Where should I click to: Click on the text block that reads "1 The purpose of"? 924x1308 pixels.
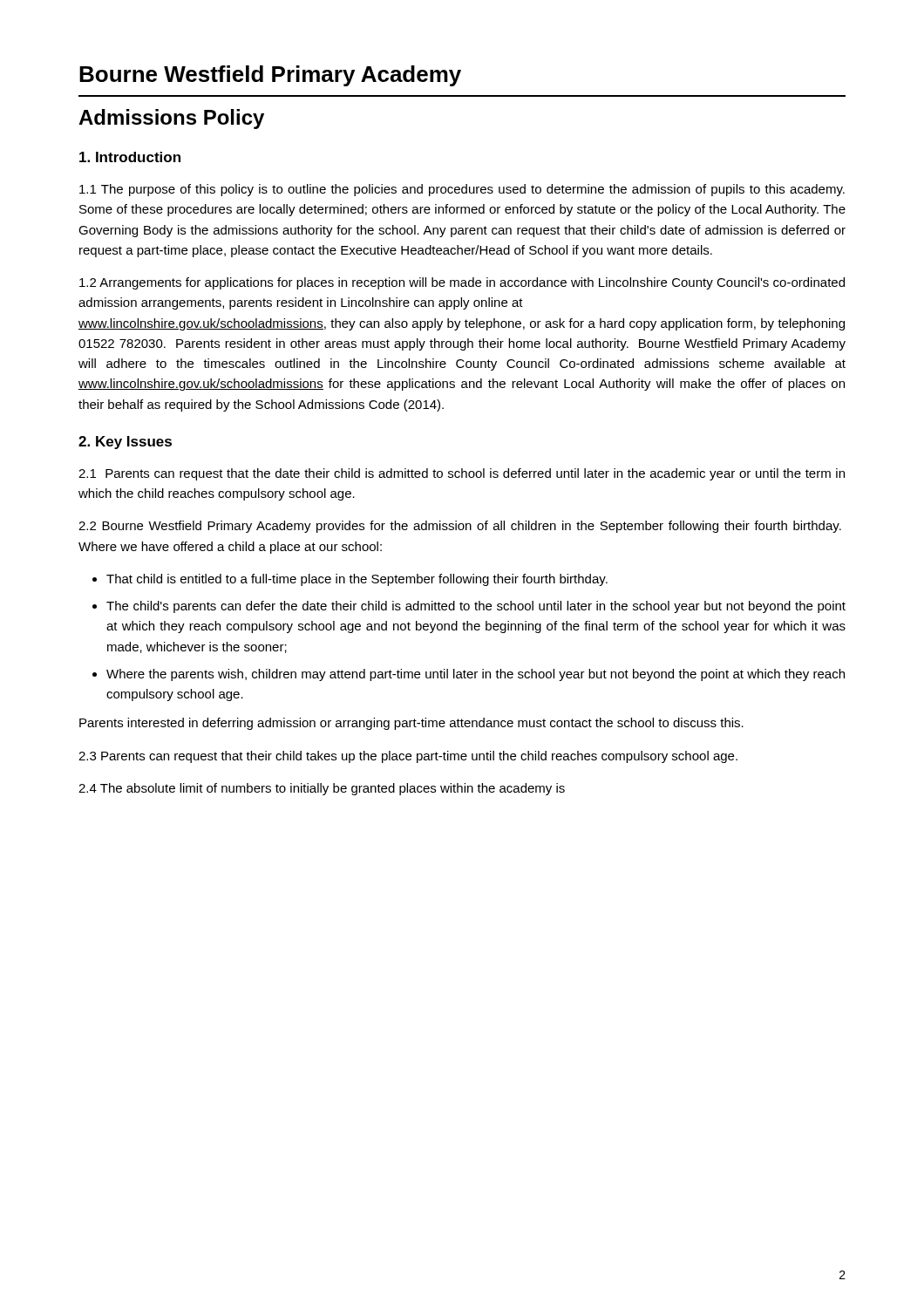click(x=462, y=219)
